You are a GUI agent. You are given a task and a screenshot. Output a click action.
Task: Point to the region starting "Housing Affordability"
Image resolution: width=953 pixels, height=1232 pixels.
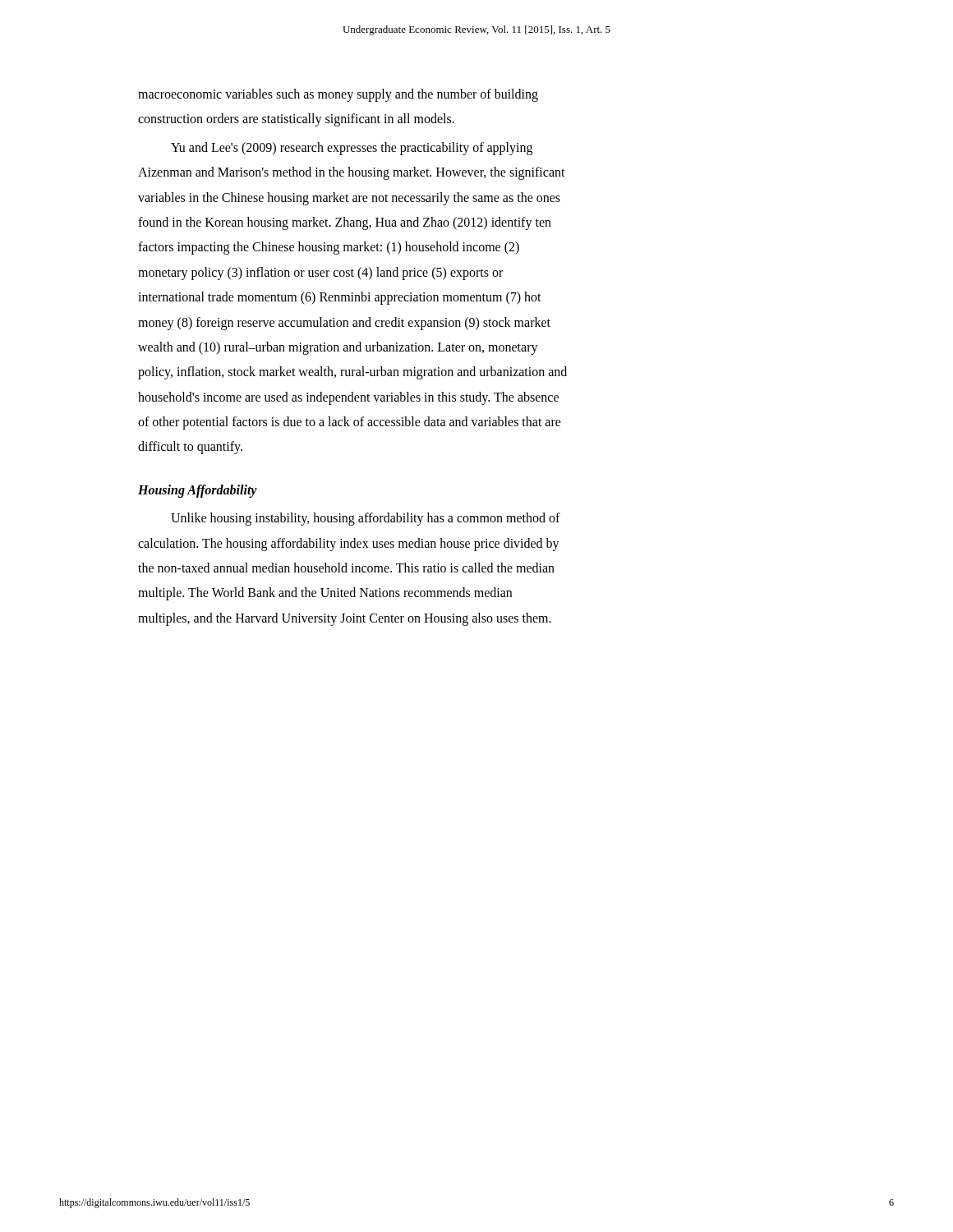(x=197, y=490)
